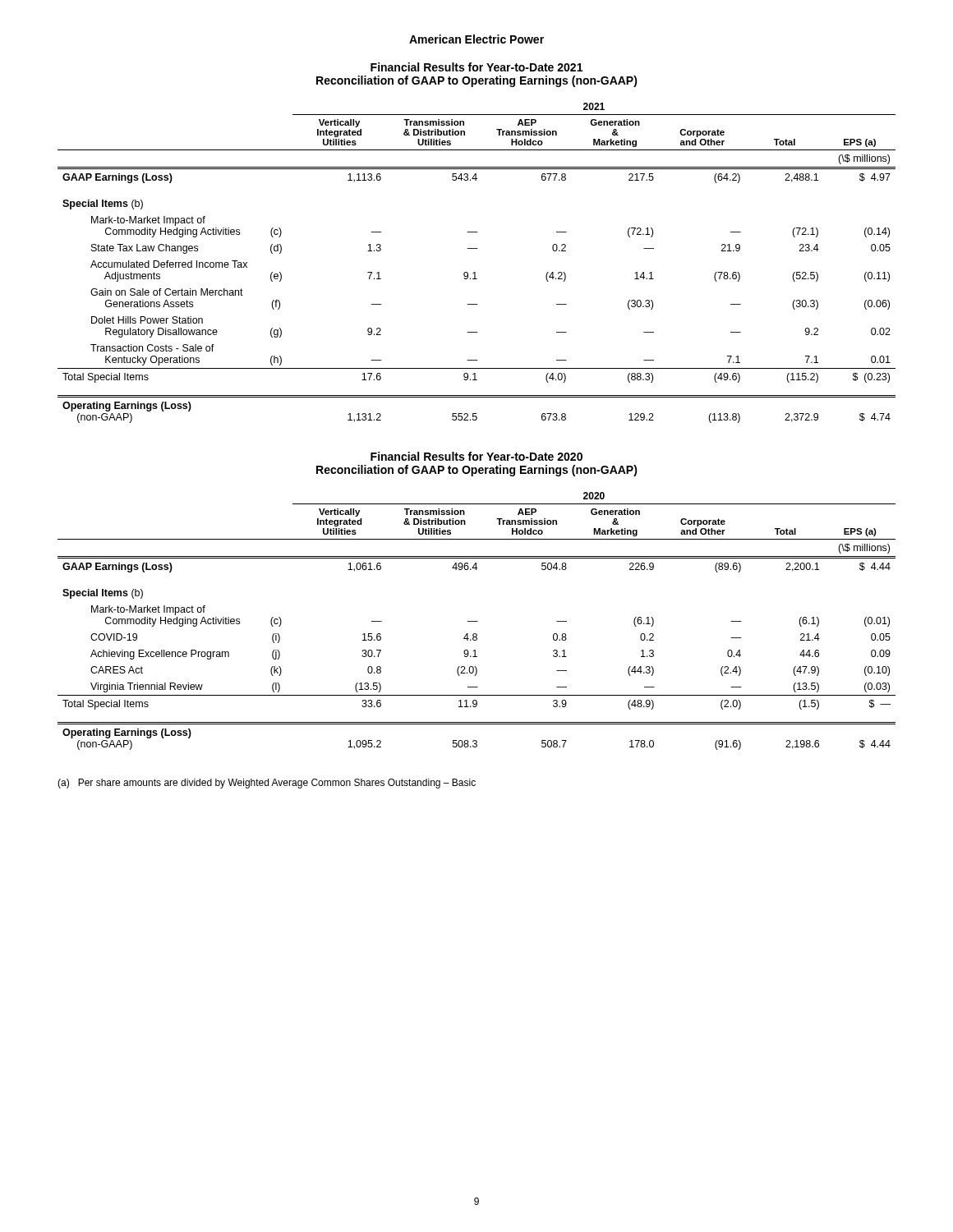Select the title with the text "Financial Results for Year-to-Date 2020 Reconciliation"
This screenshot has width=953, height=1232.
pyautogui.click(x=476, y=463)
